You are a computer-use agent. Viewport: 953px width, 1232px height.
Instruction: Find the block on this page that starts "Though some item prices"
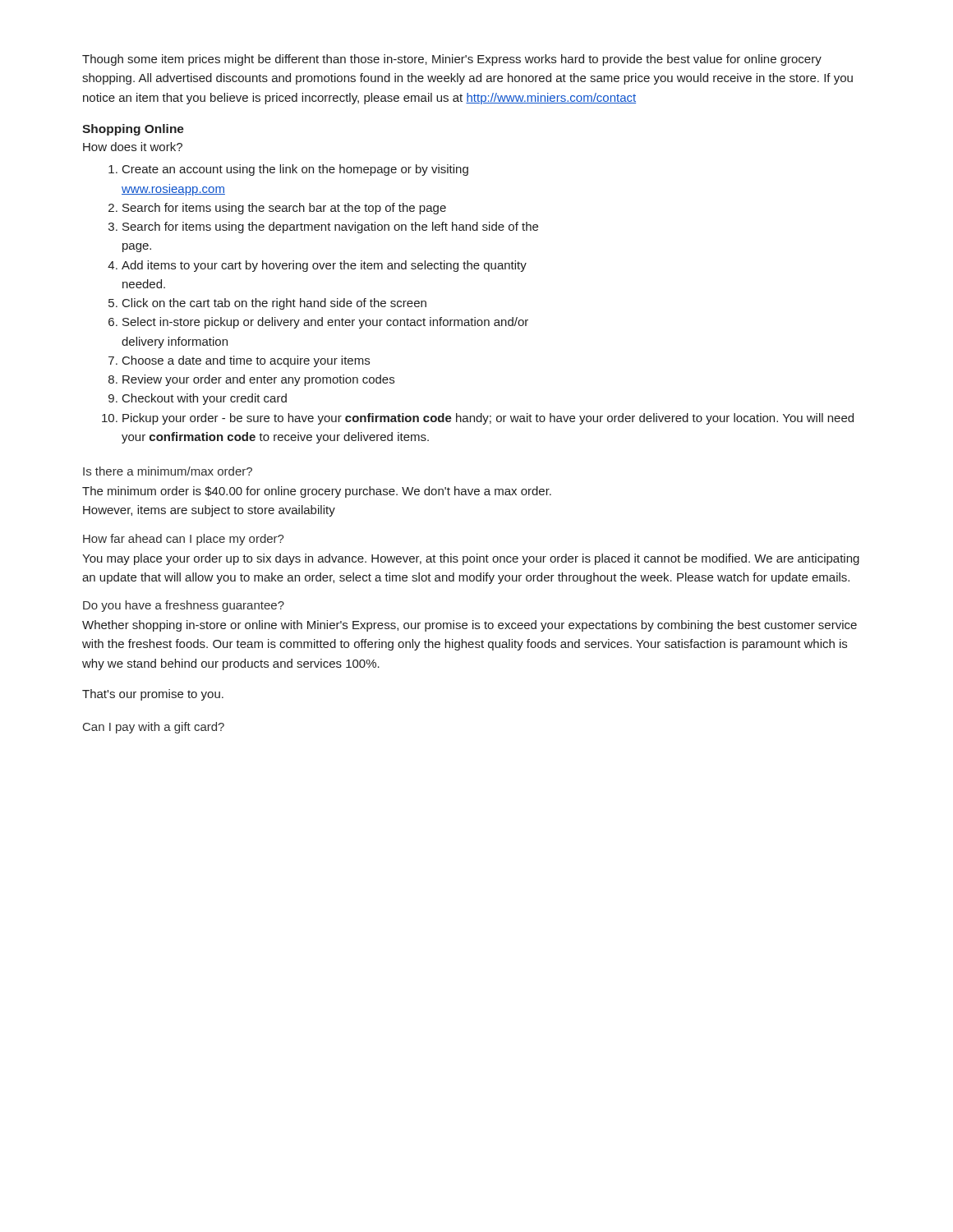point(468,78)
